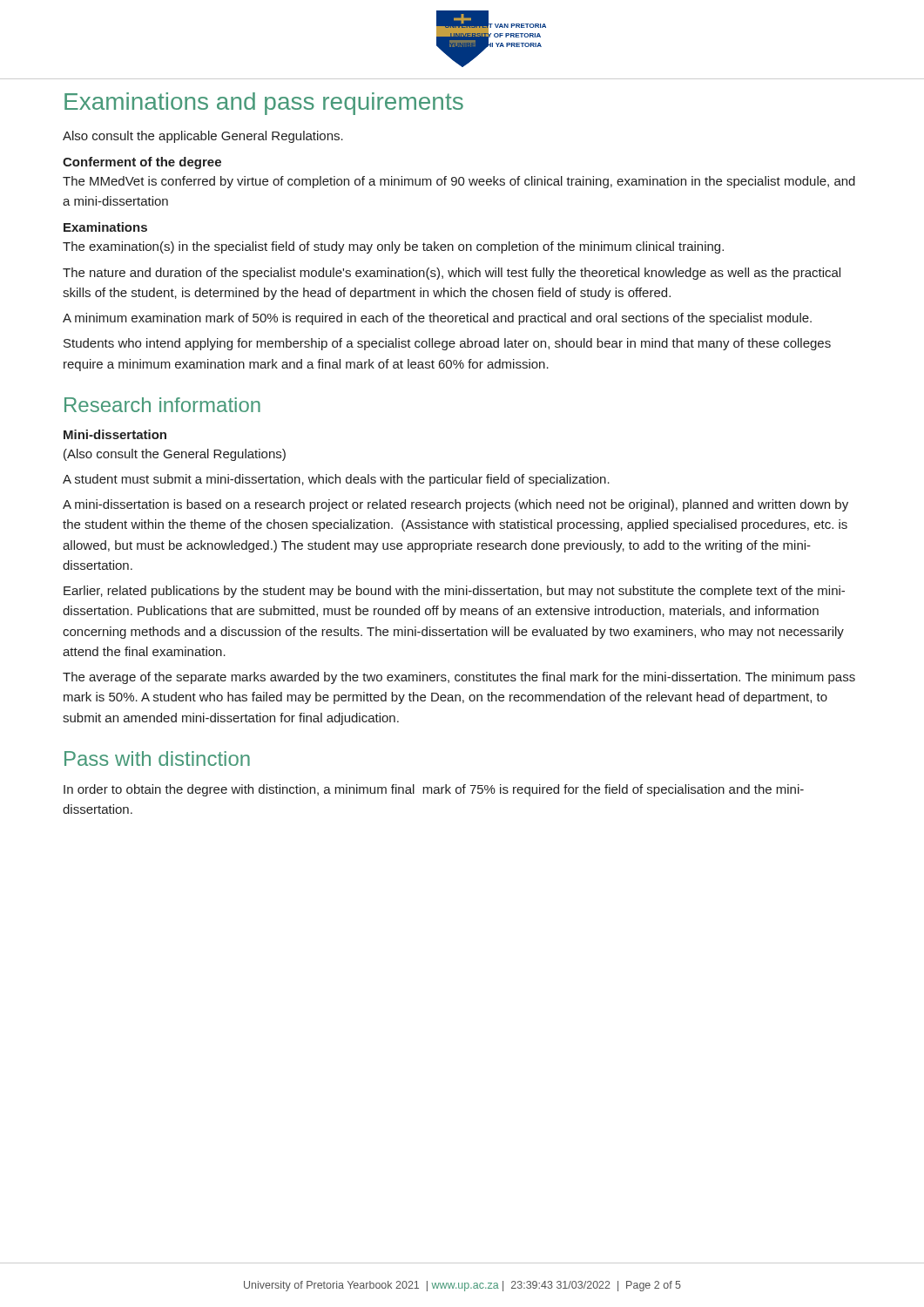Click on the element starting "A minimum examination mark of 50% is"
This screenshot has width=924, height=1307.
[x=462, y=318]
